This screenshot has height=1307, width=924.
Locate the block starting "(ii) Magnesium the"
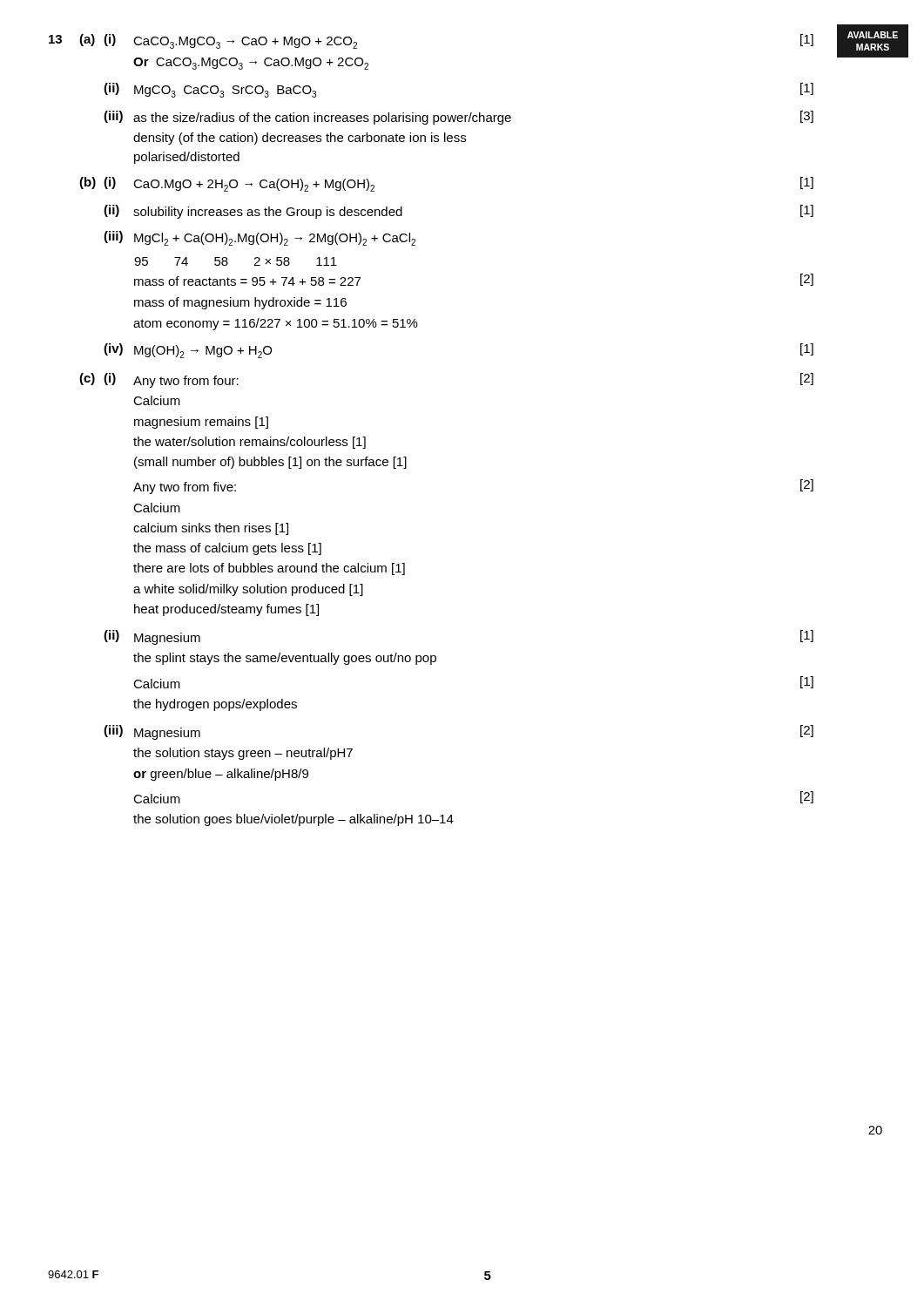(150, 637)
